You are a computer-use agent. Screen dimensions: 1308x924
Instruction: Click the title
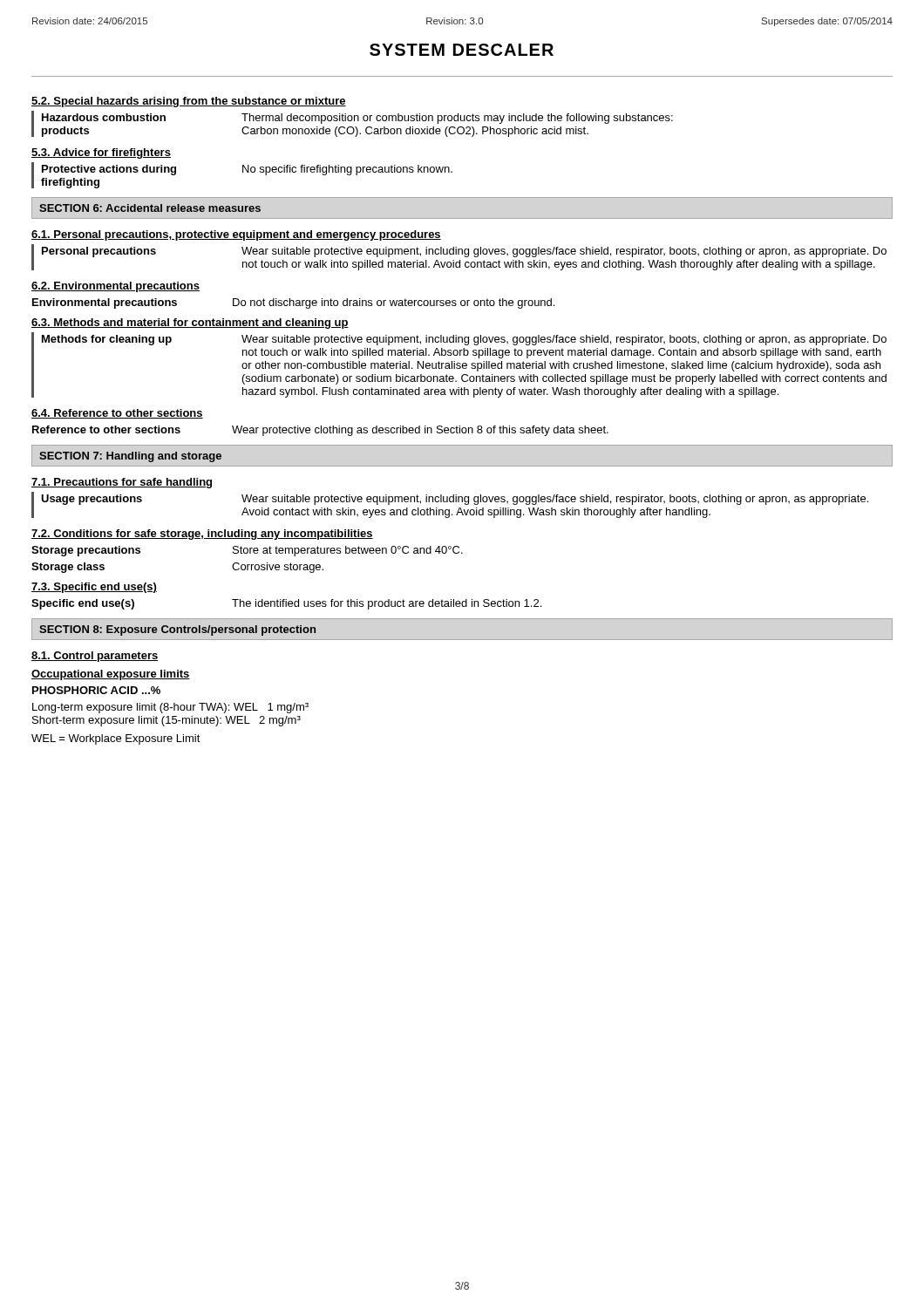pyautogui.click(x=462, y=50)
